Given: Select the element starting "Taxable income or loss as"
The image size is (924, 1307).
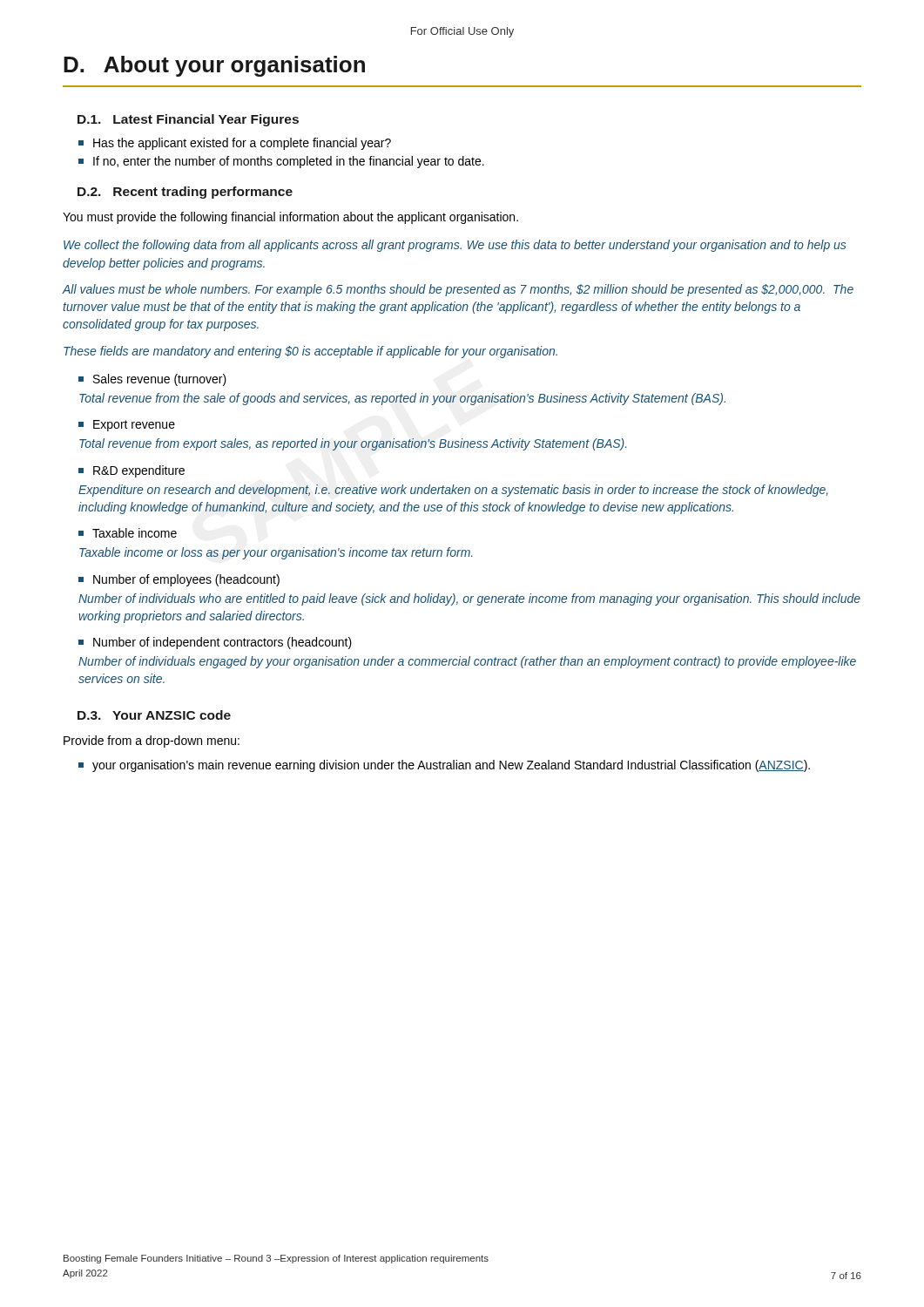Looking at the screenshot, I should 276,553.
